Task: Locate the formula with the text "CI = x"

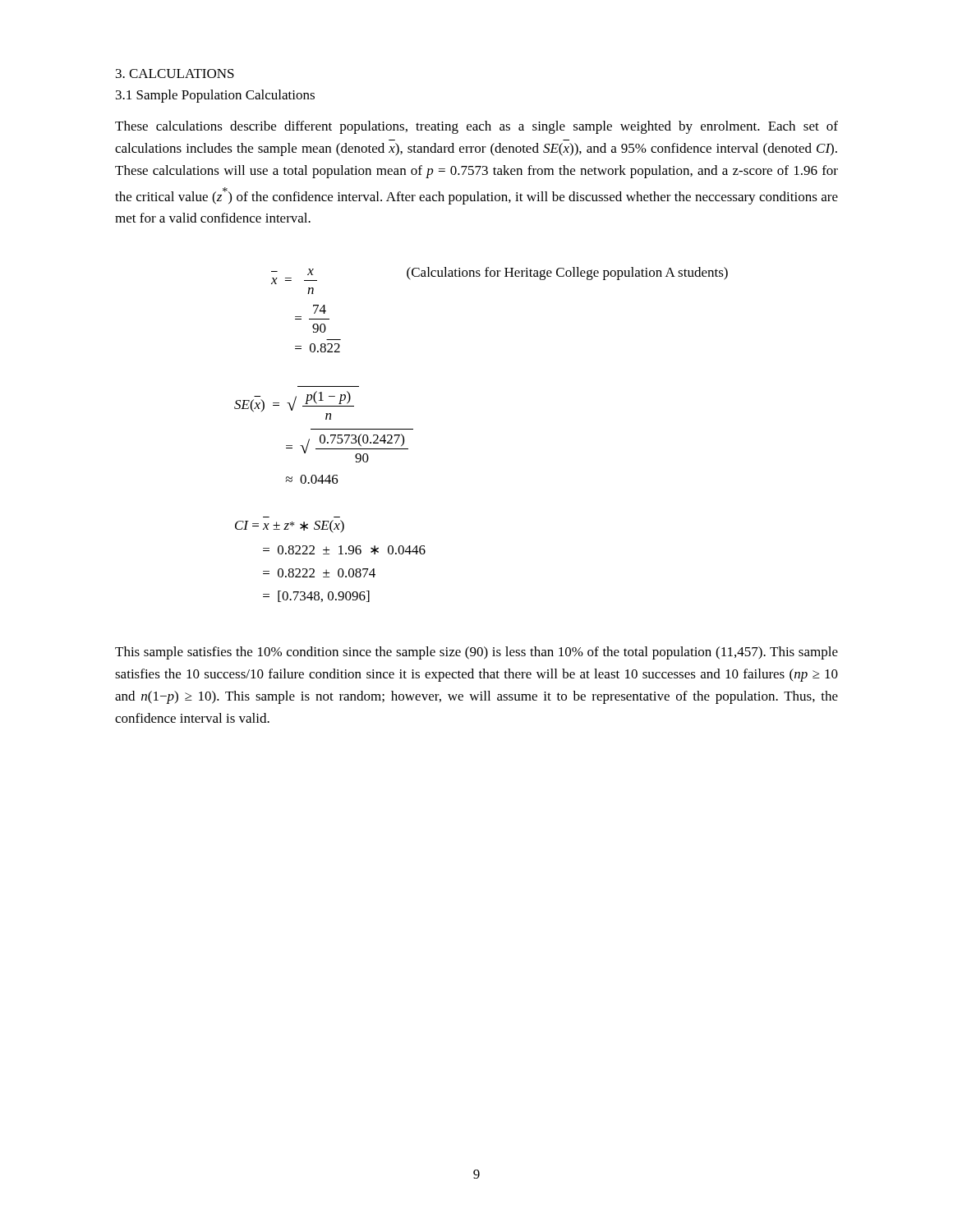Action: point(290,526)
